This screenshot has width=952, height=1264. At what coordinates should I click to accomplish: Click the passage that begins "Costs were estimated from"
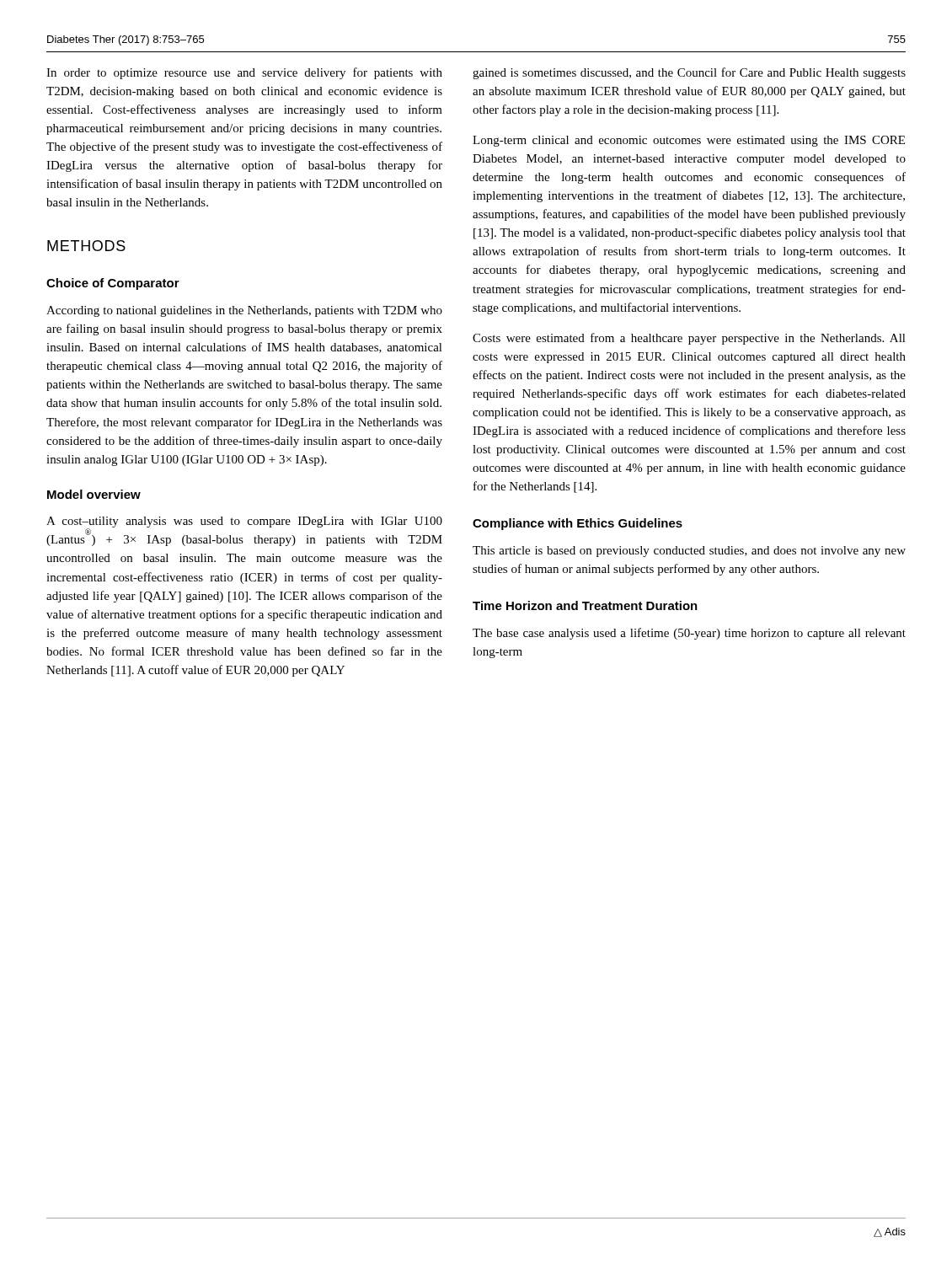click(x=689, y=412)
